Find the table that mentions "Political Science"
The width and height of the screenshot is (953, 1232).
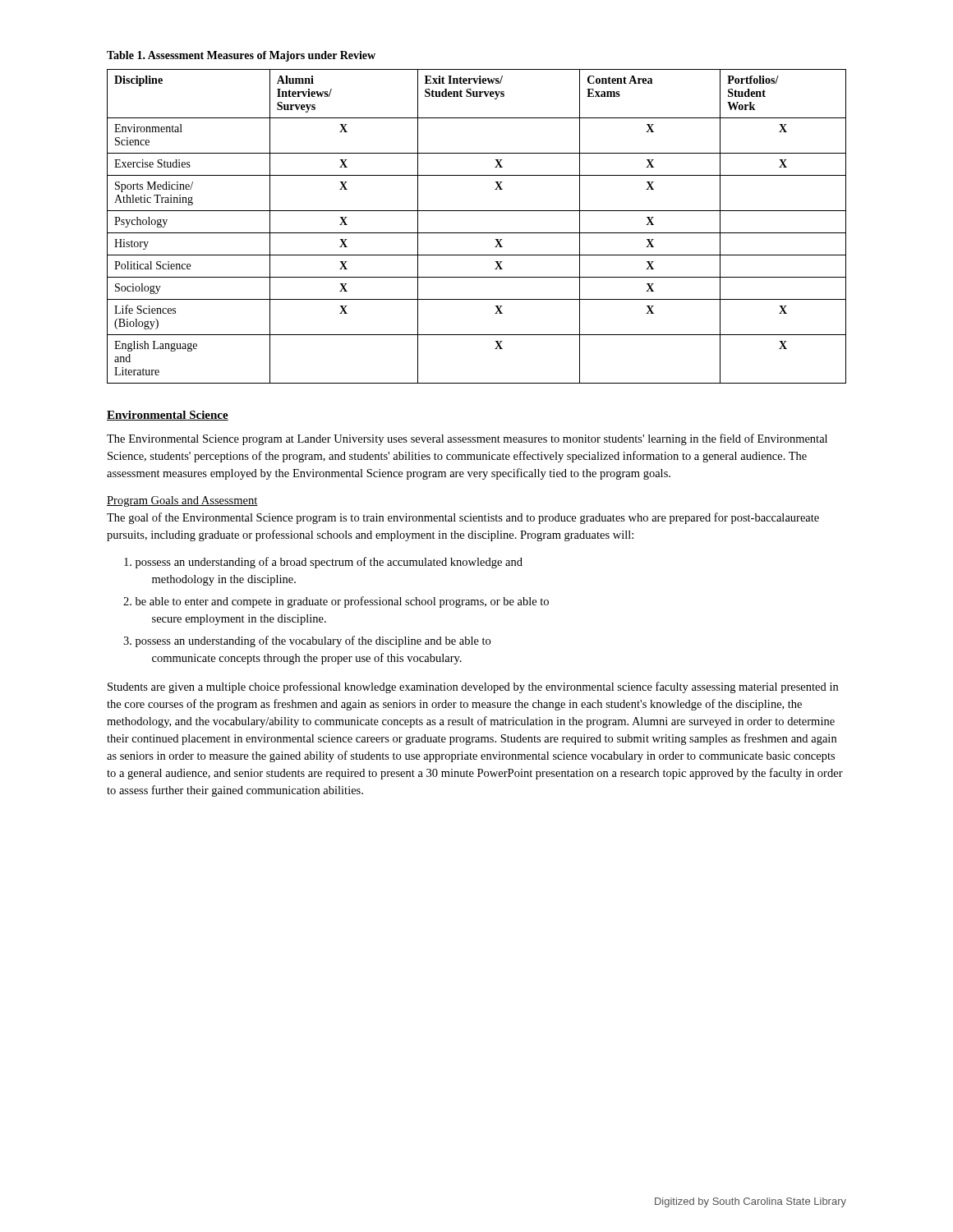coord(476,226)
